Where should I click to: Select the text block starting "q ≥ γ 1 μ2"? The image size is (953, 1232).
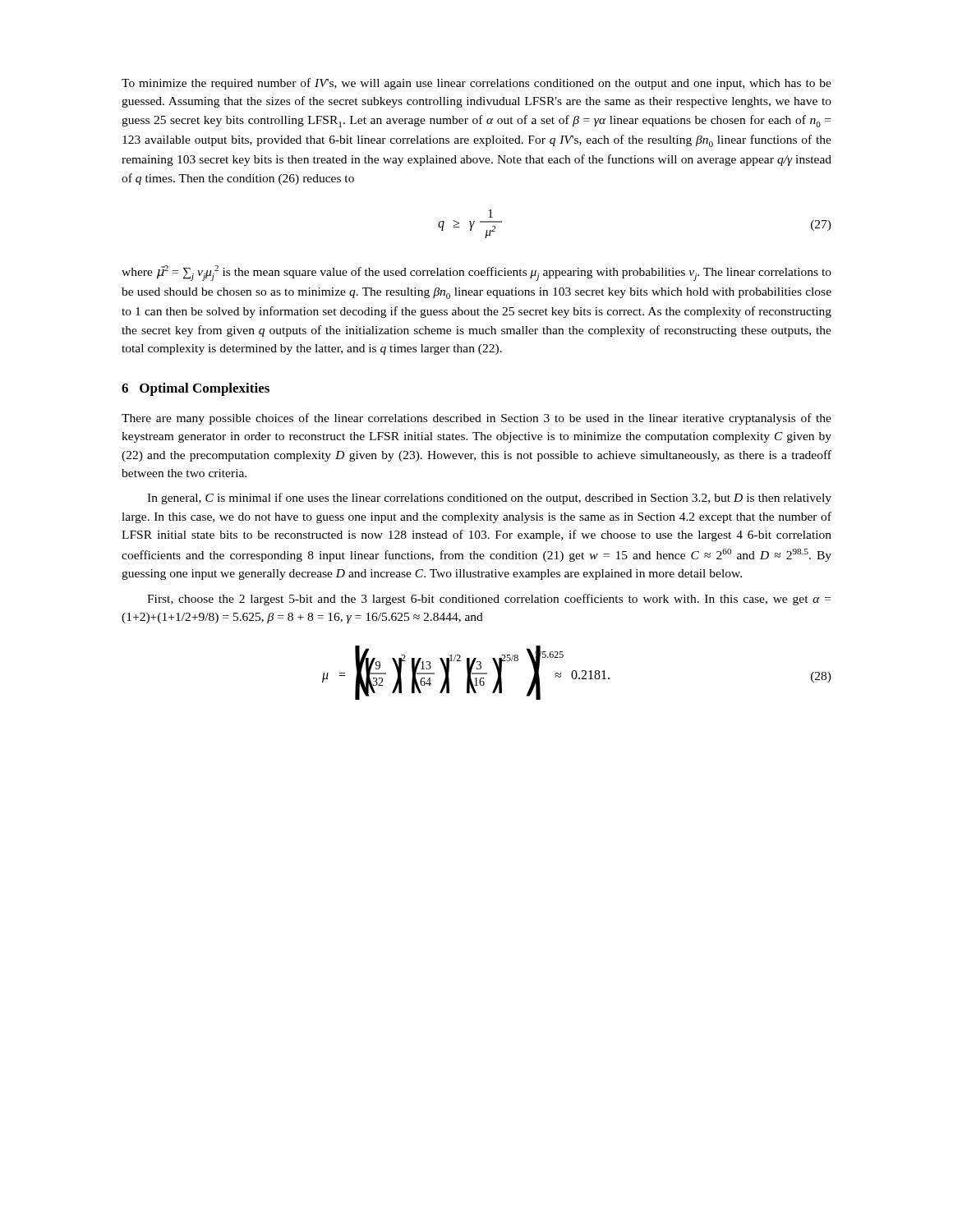click(476, 224)
